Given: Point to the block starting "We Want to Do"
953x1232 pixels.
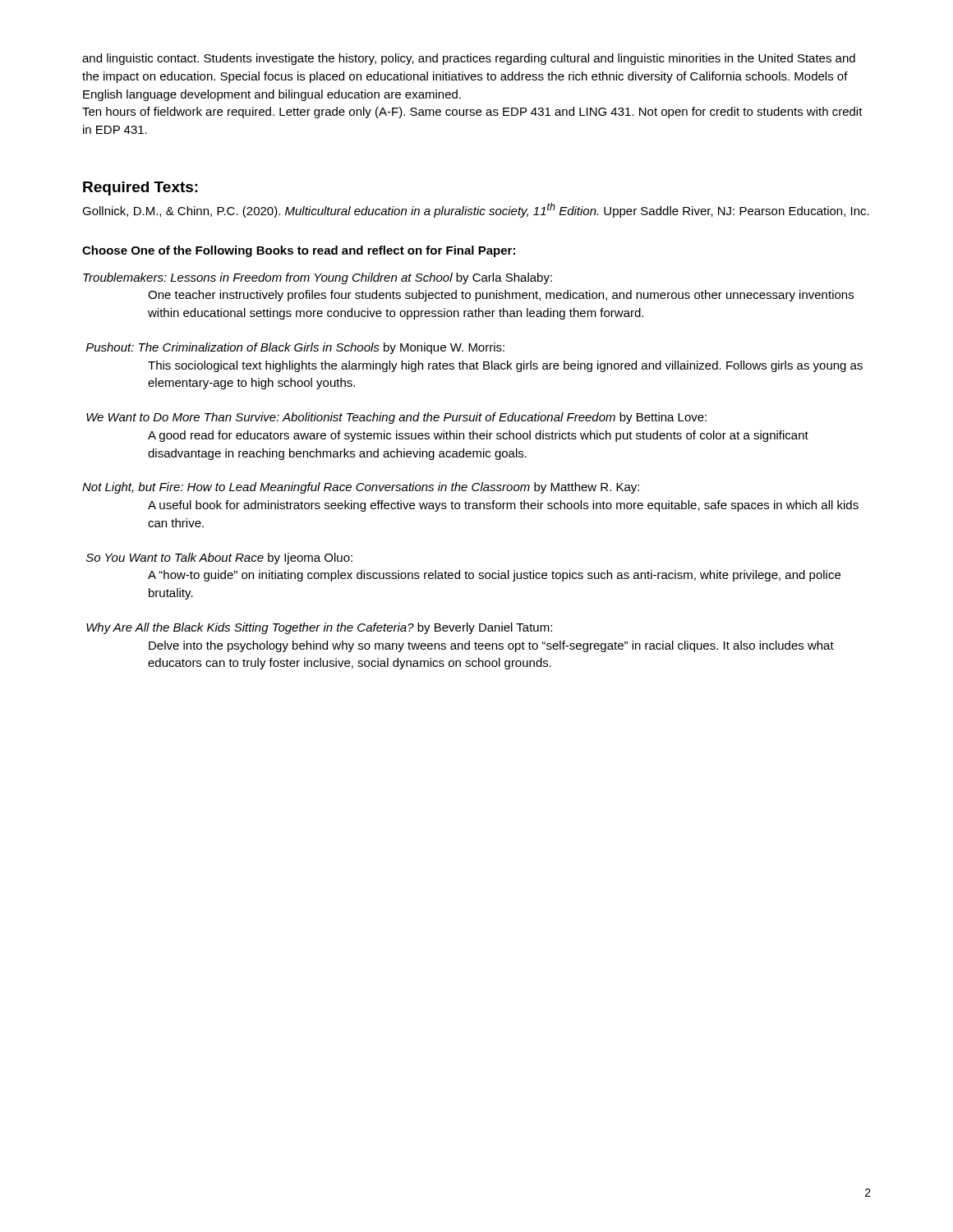Looking at the screenshot, I should [x=476, y=435].
